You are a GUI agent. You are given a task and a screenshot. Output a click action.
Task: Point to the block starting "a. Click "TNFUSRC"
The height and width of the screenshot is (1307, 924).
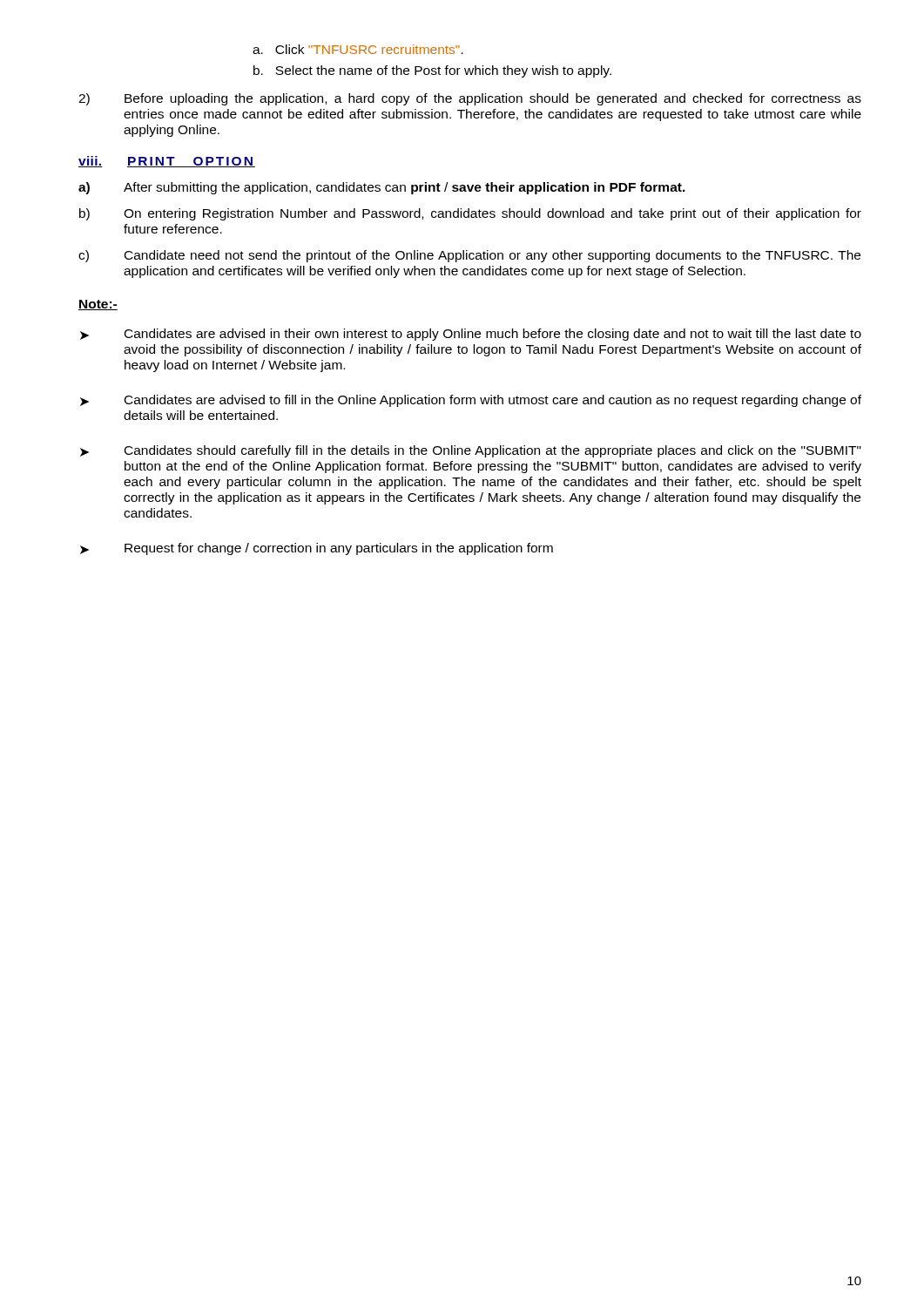pyautogui.click(x=358, y=49)
